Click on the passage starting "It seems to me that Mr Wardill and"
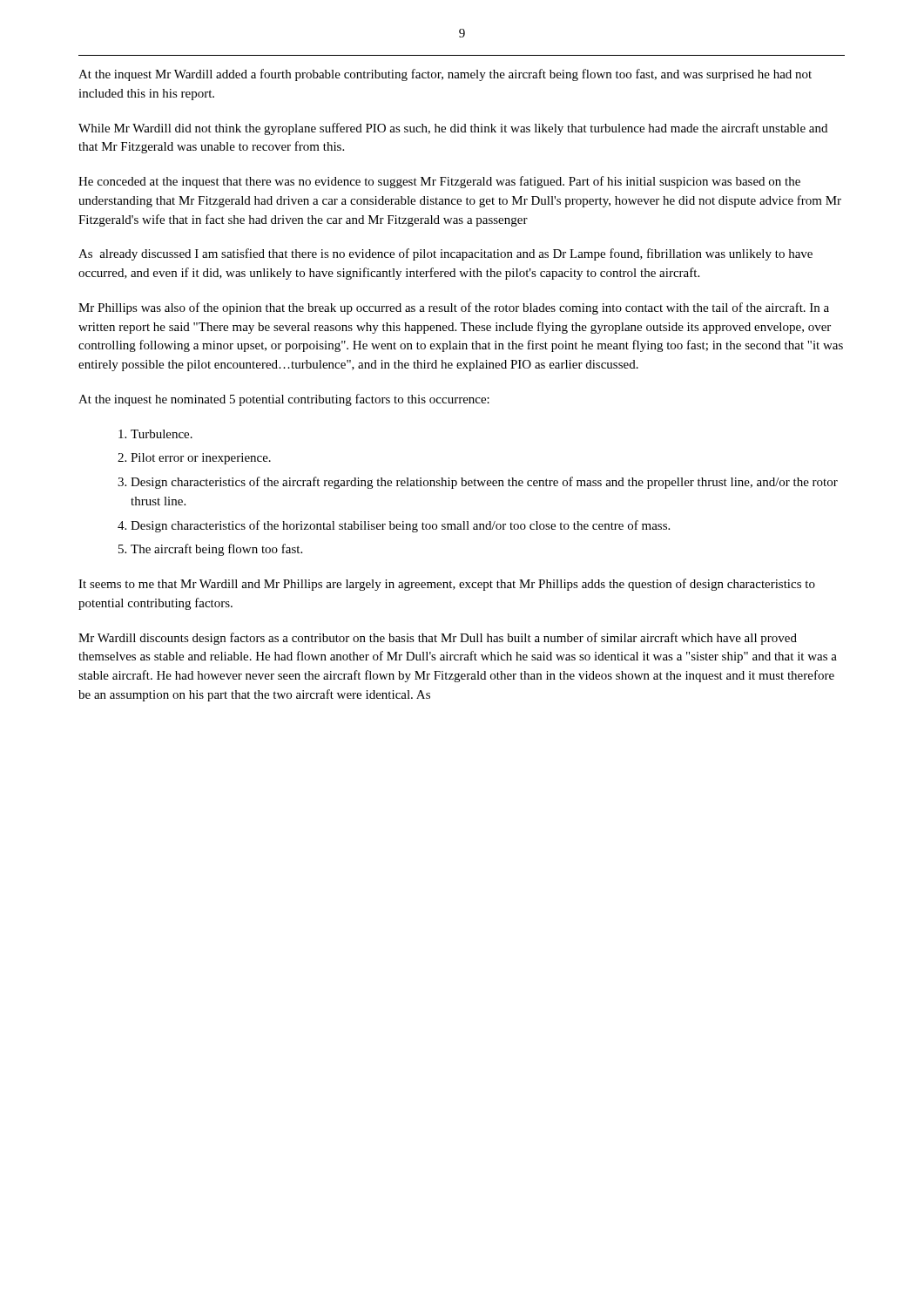The width and height of the screenshot is (924, 1307). coord(447,593)
